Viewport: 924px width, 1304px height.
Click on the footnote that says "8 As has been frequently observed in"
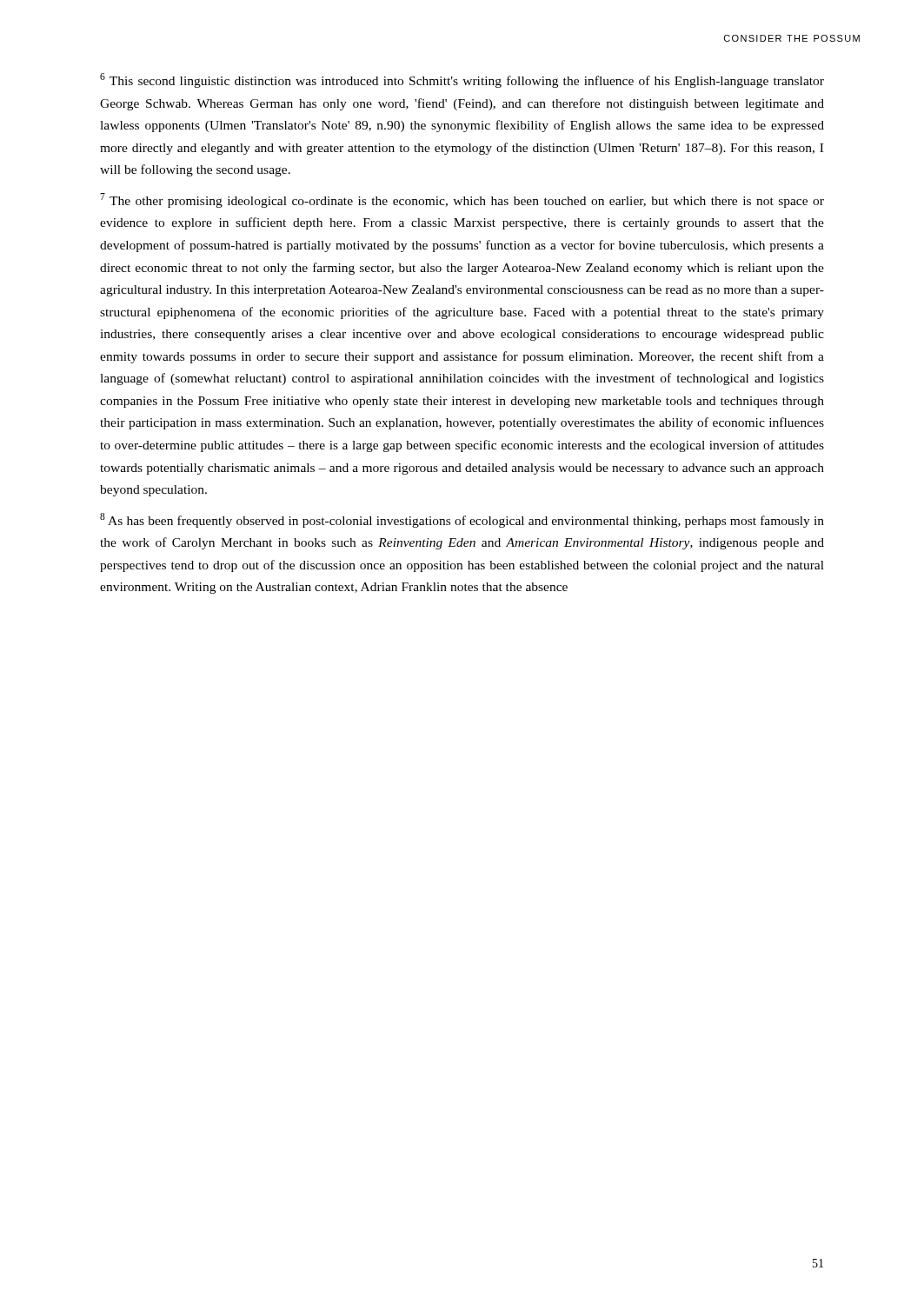[x=462, y=554]
